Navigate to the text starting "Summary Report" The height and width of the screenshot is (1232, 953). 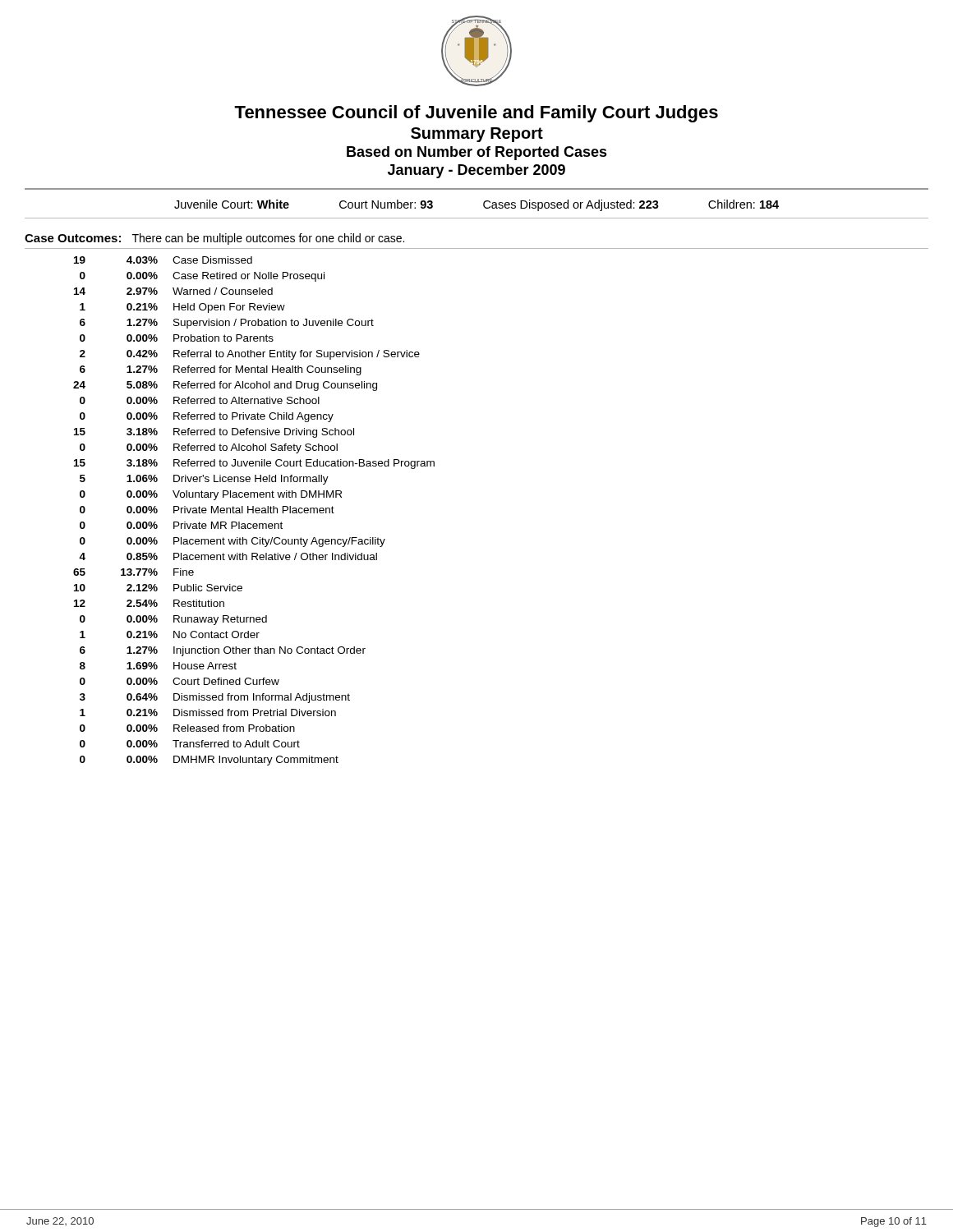pos(476,133)
